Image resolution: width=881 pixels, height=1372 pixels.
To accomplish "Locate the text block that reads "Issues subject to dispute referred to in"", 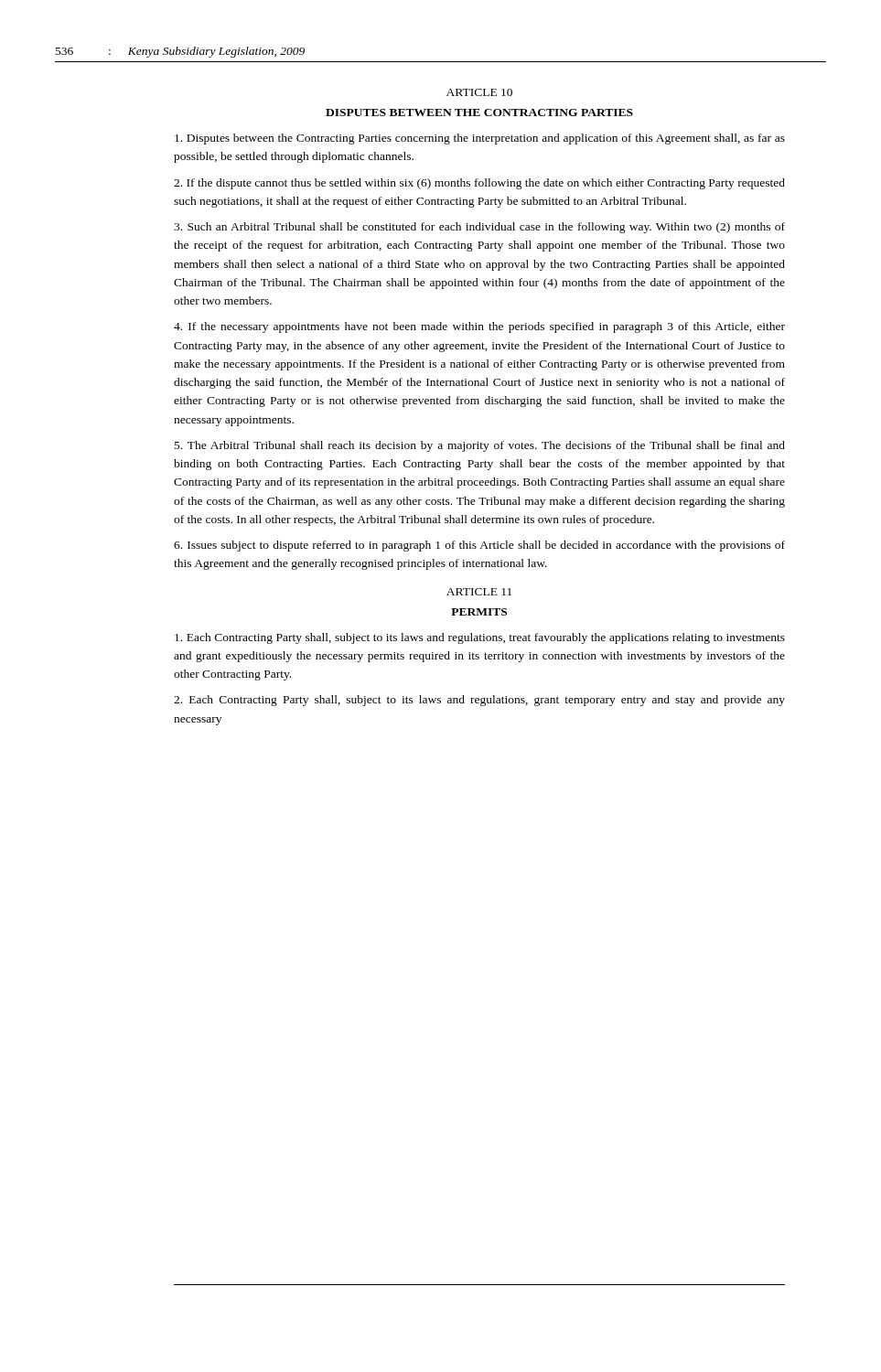I will (x=479, y=554).
